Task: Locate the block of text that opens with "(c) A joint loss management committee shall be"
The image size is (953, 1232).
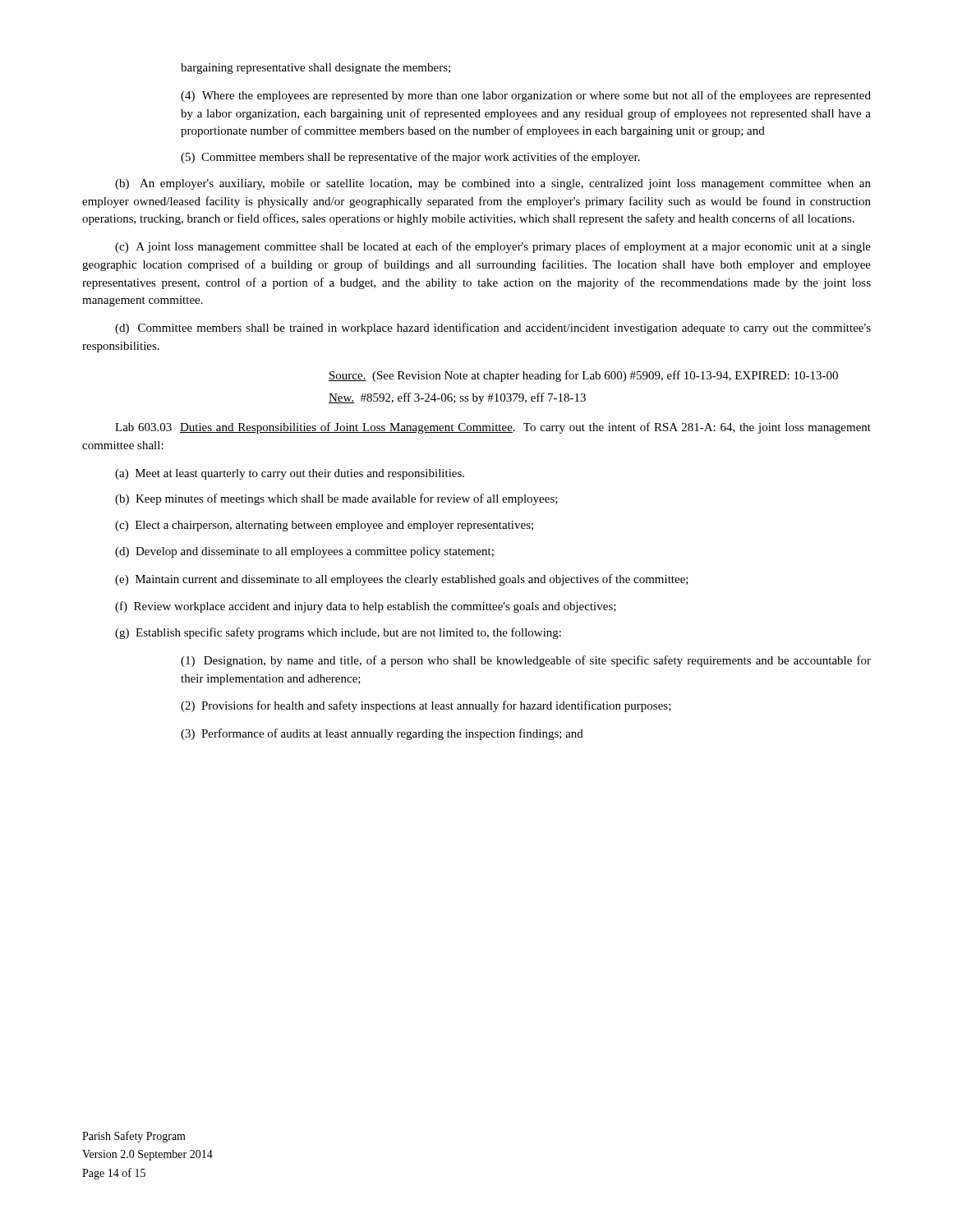Action: coord(476,273)
